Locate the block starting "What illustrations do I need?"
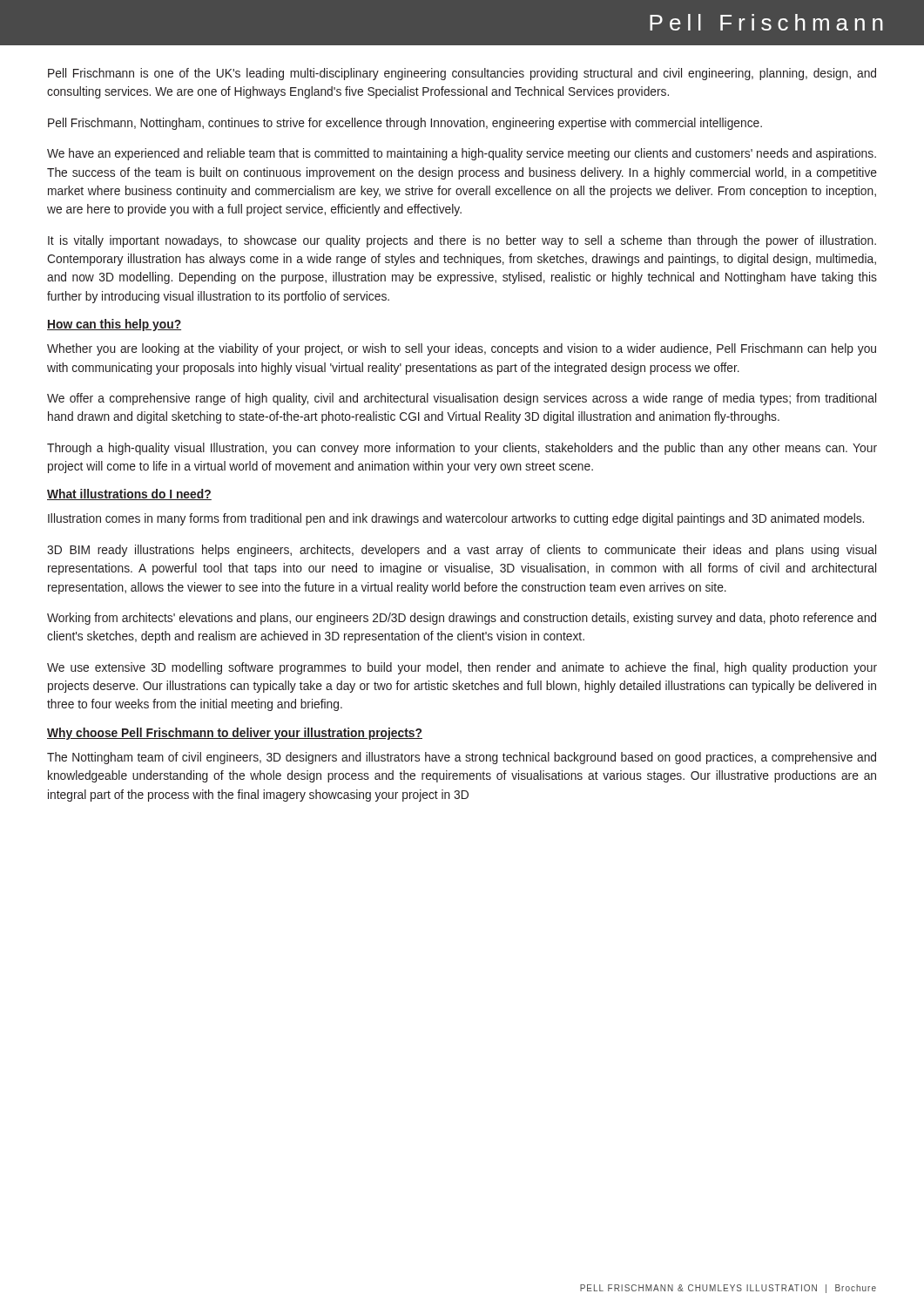The image size is (924, 1307). 129,495
